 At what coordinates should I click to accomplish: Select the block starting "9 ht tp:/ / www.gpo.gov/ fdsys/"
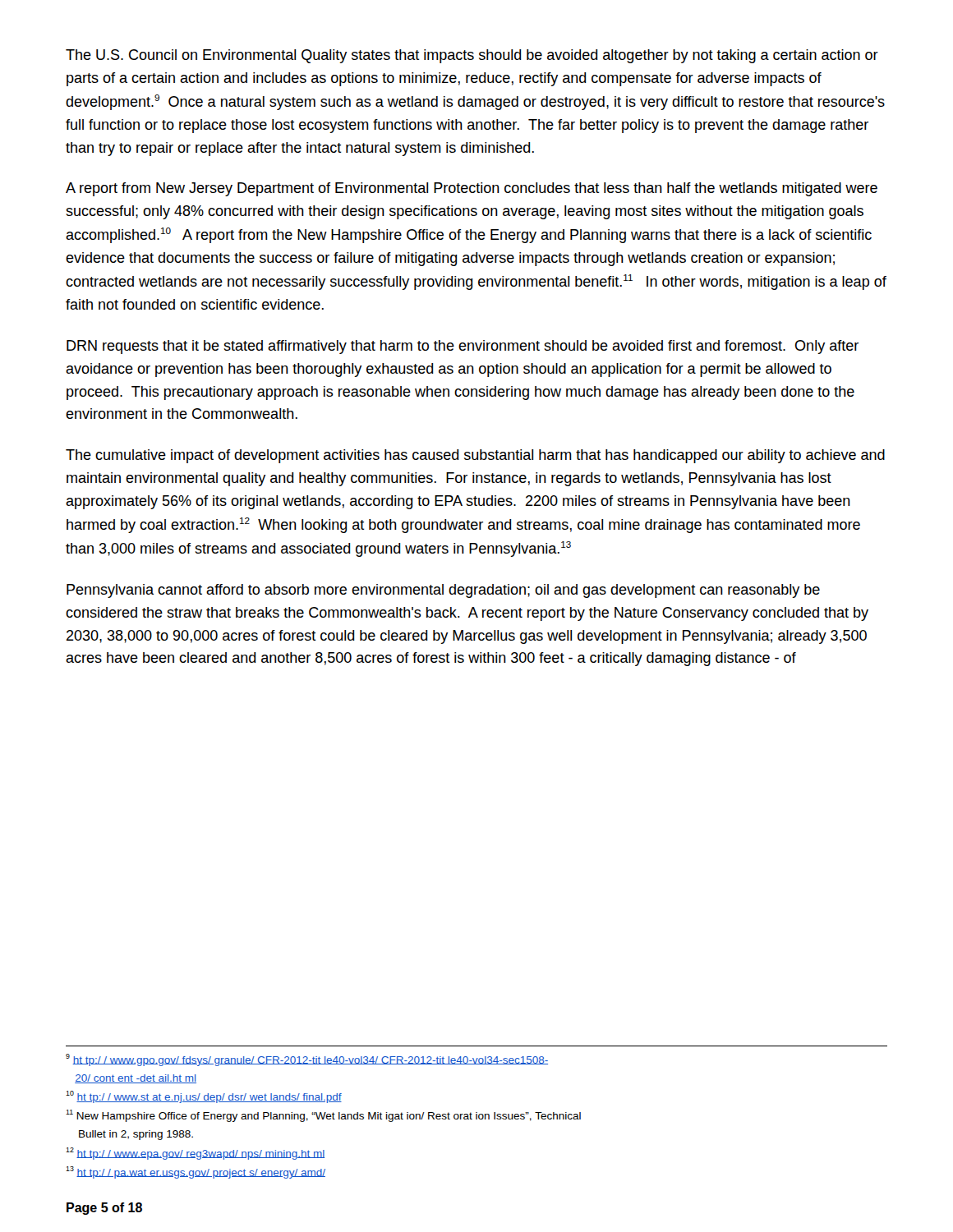click(307, 1059)
